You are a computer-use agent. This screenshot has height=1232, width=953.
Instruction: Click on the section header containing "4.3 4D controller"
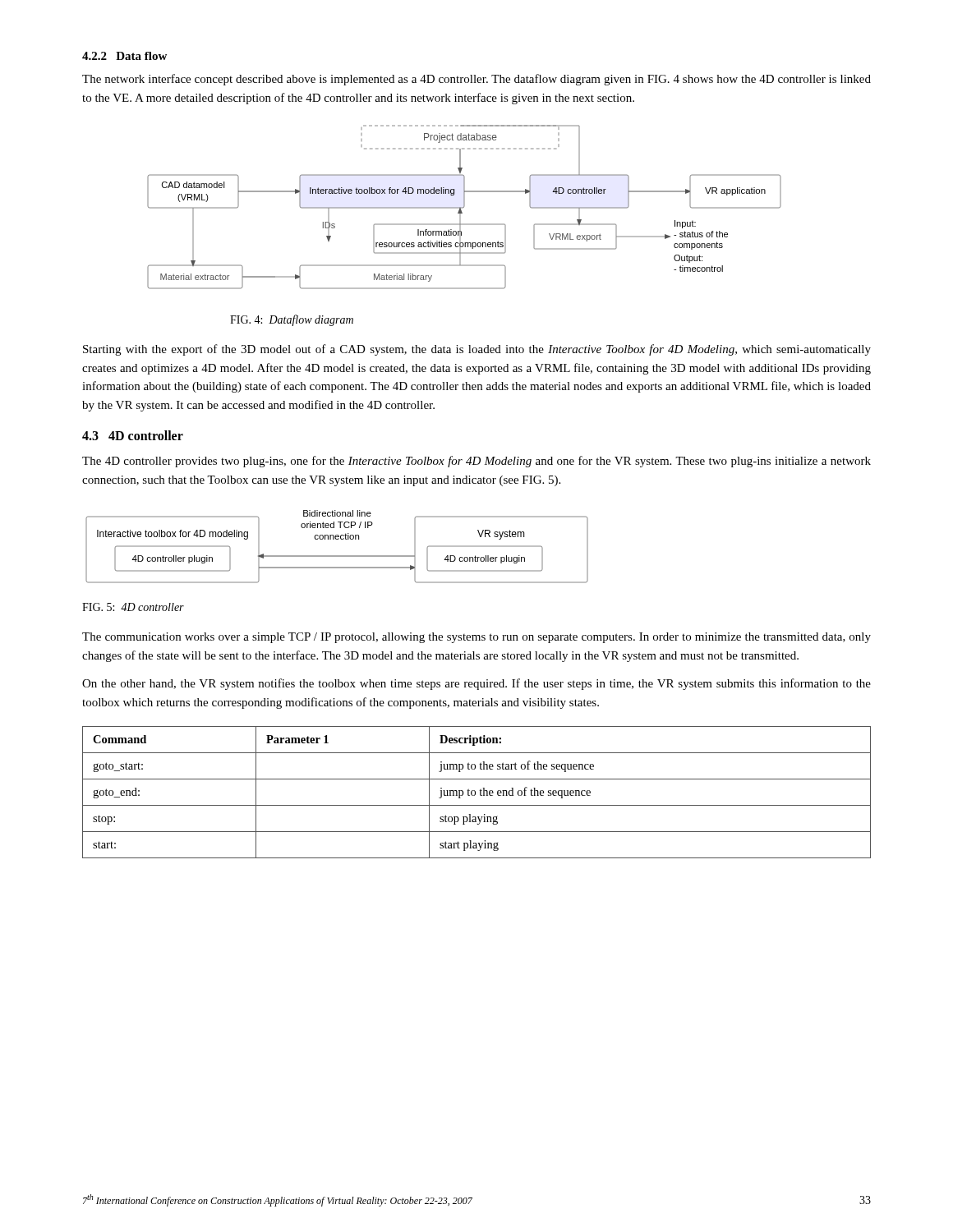(133, 436)
